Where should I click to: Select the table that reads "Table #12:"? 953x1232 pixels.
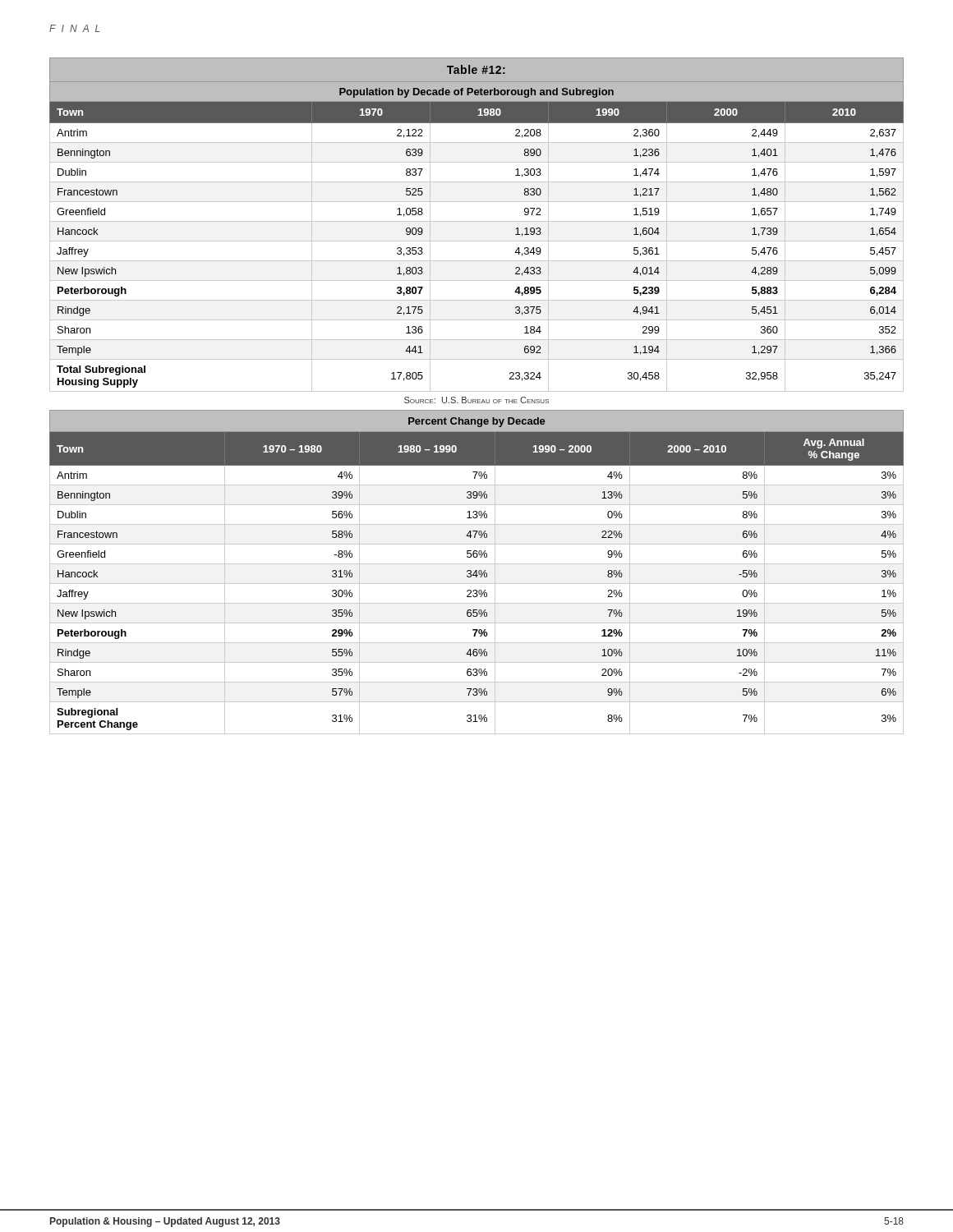point(476,396)
